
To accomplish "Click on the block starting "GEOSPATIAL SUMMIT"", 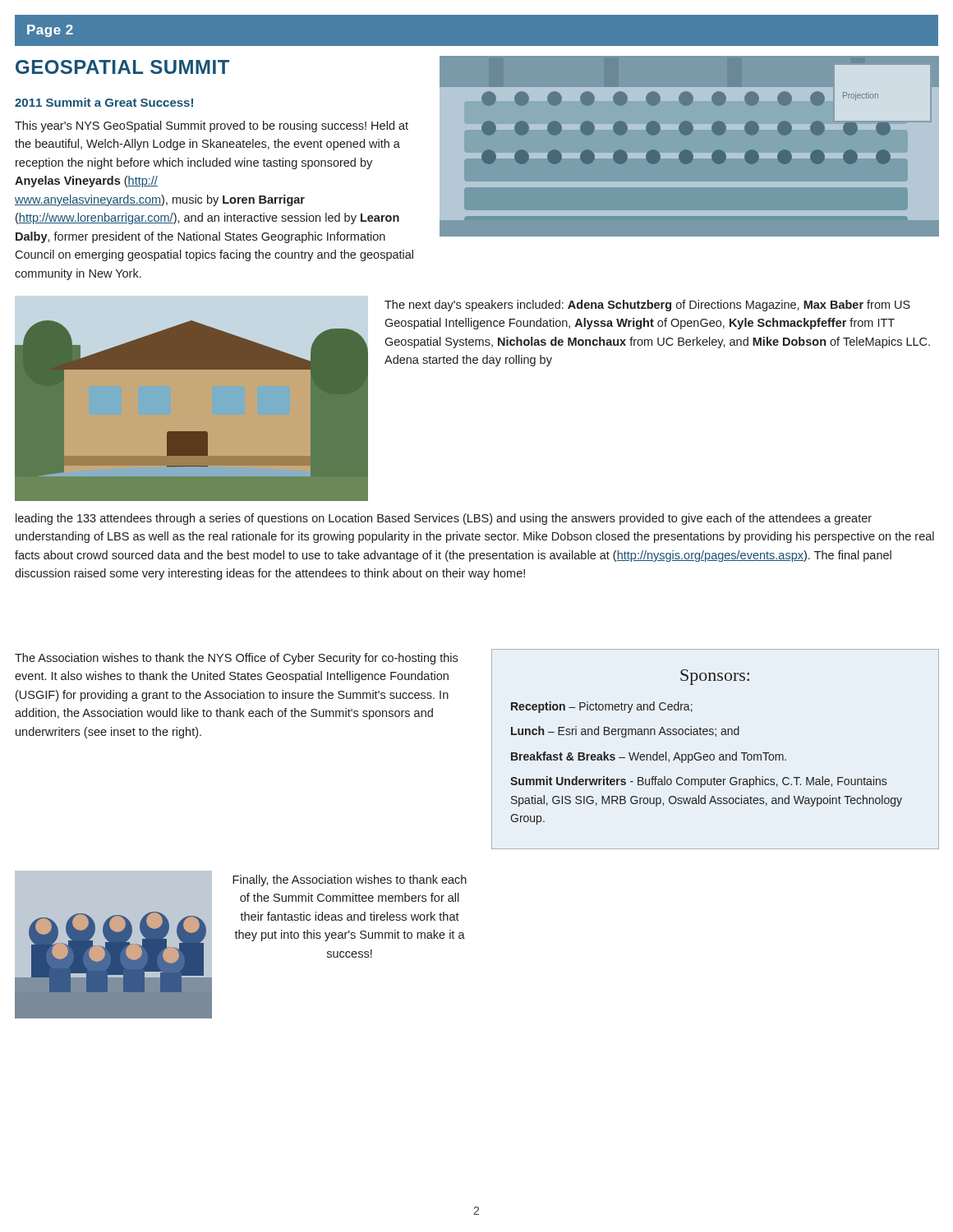I will pos(122,67).
